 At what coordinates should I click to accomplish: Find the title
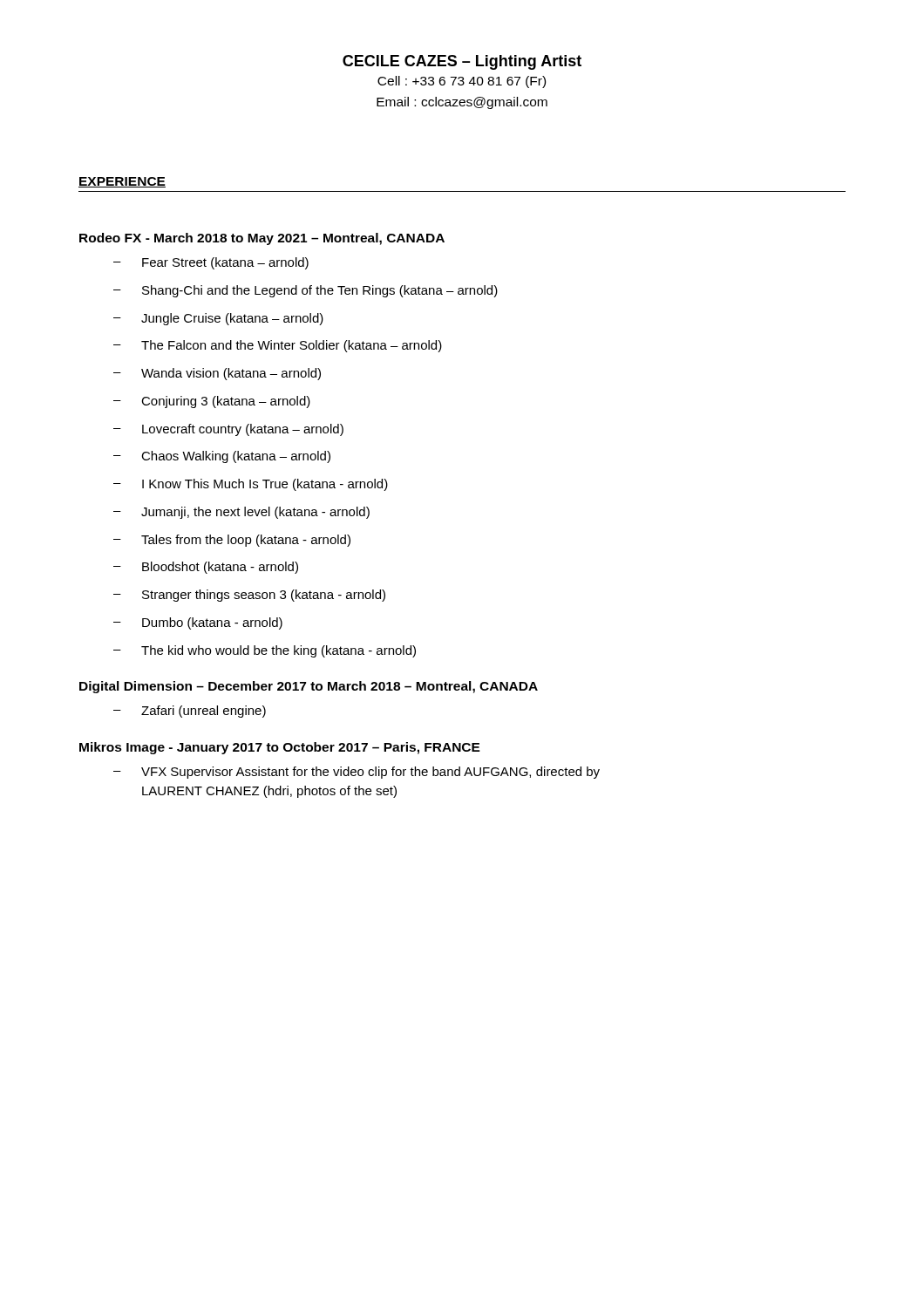462,82
